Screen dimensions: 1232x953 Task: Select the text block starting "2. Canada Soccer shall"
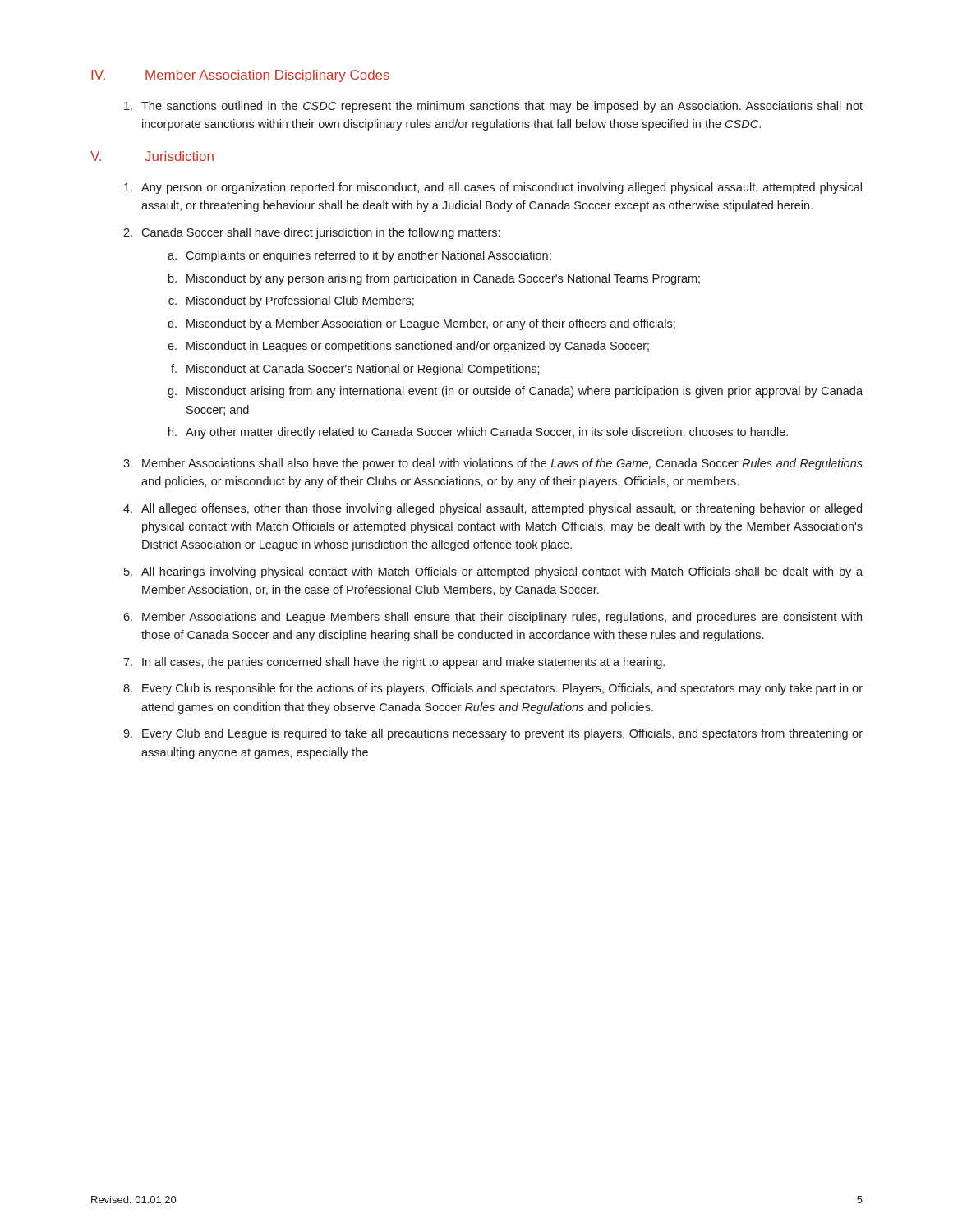coord(476,334)
